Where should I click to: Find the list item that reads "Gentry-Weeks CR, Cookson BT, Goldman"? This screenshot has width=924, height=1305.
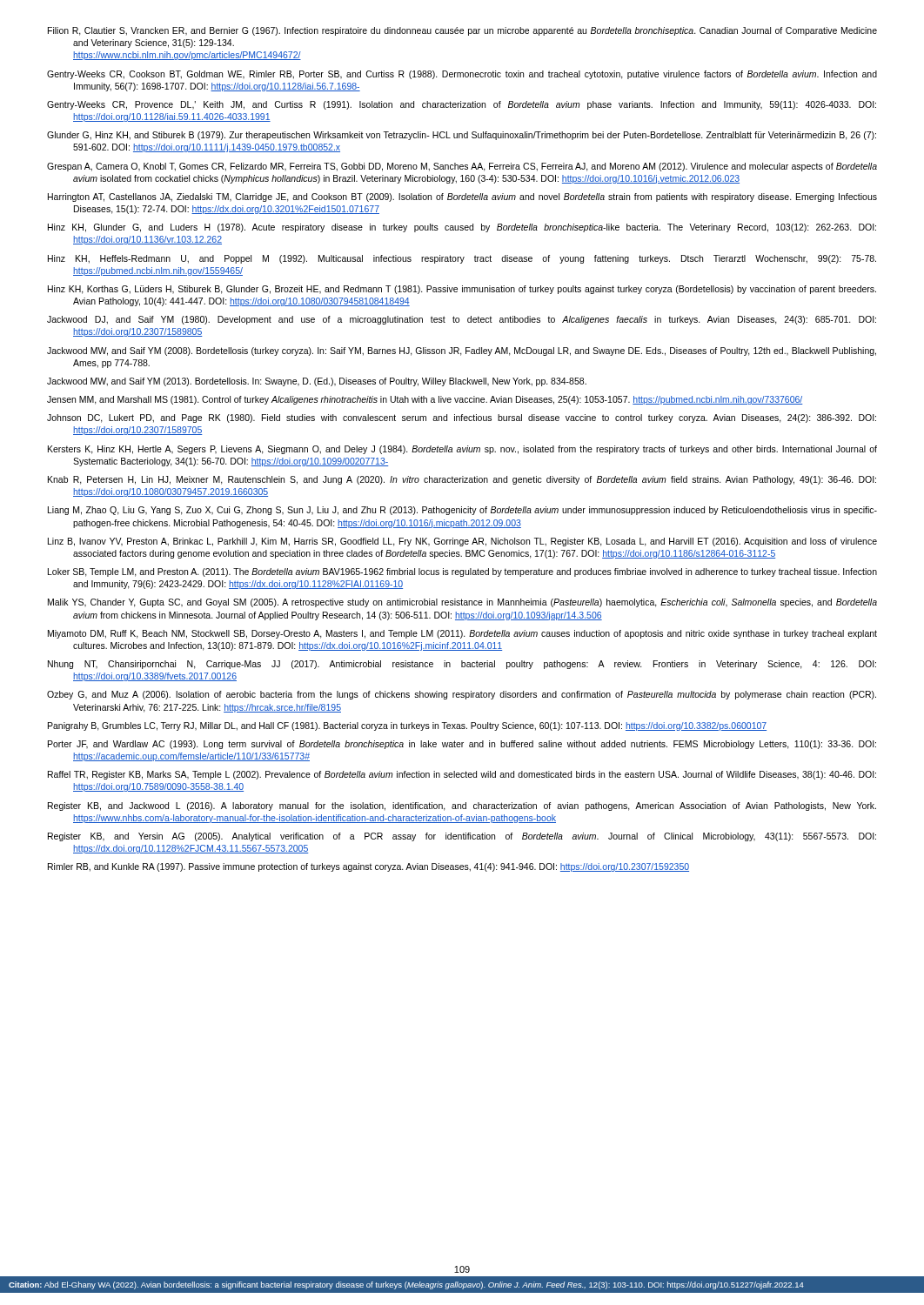[x=462, y=80]
